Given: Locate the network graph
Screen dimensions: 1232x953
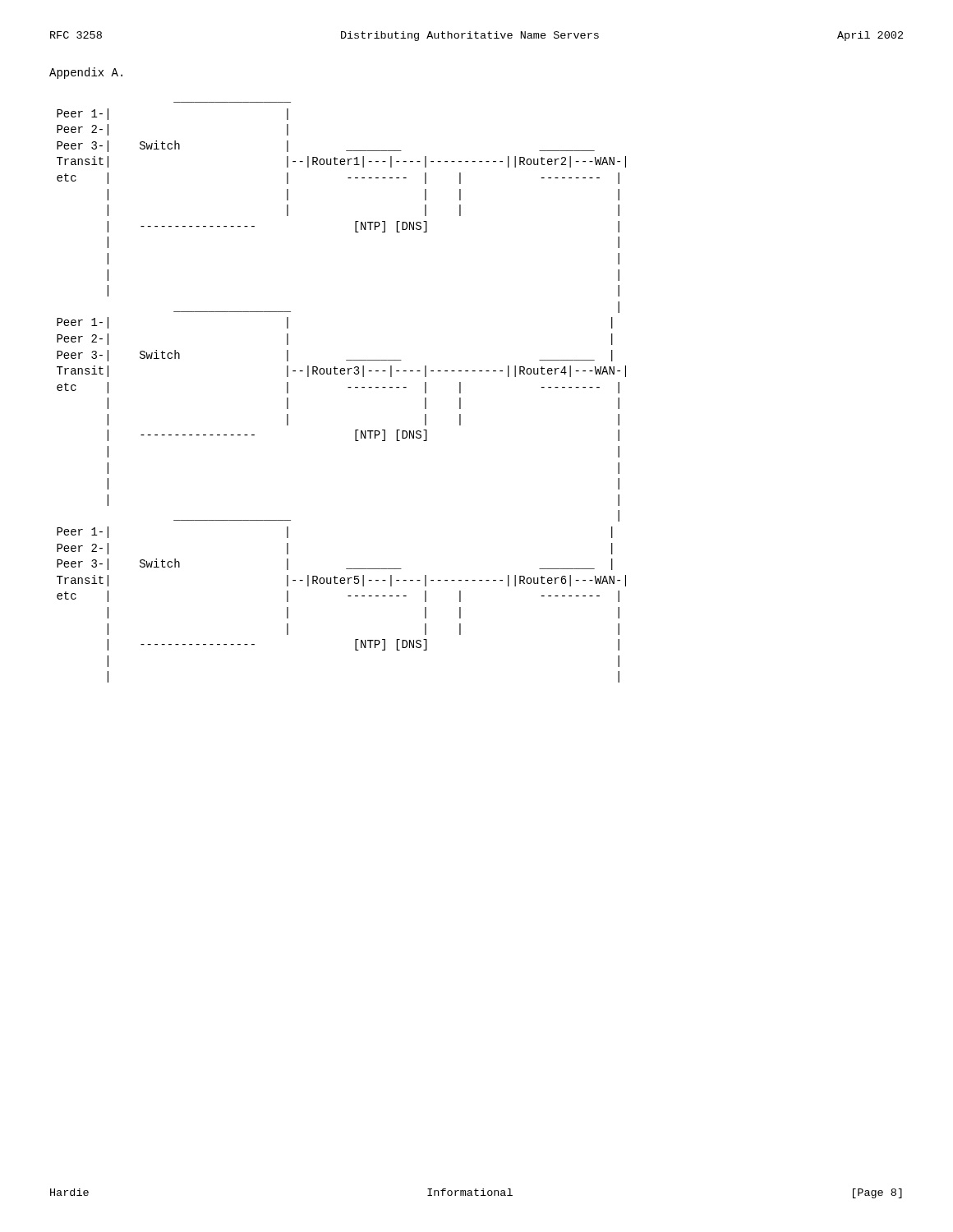Looking at the screenshot, I should (476, 388).
